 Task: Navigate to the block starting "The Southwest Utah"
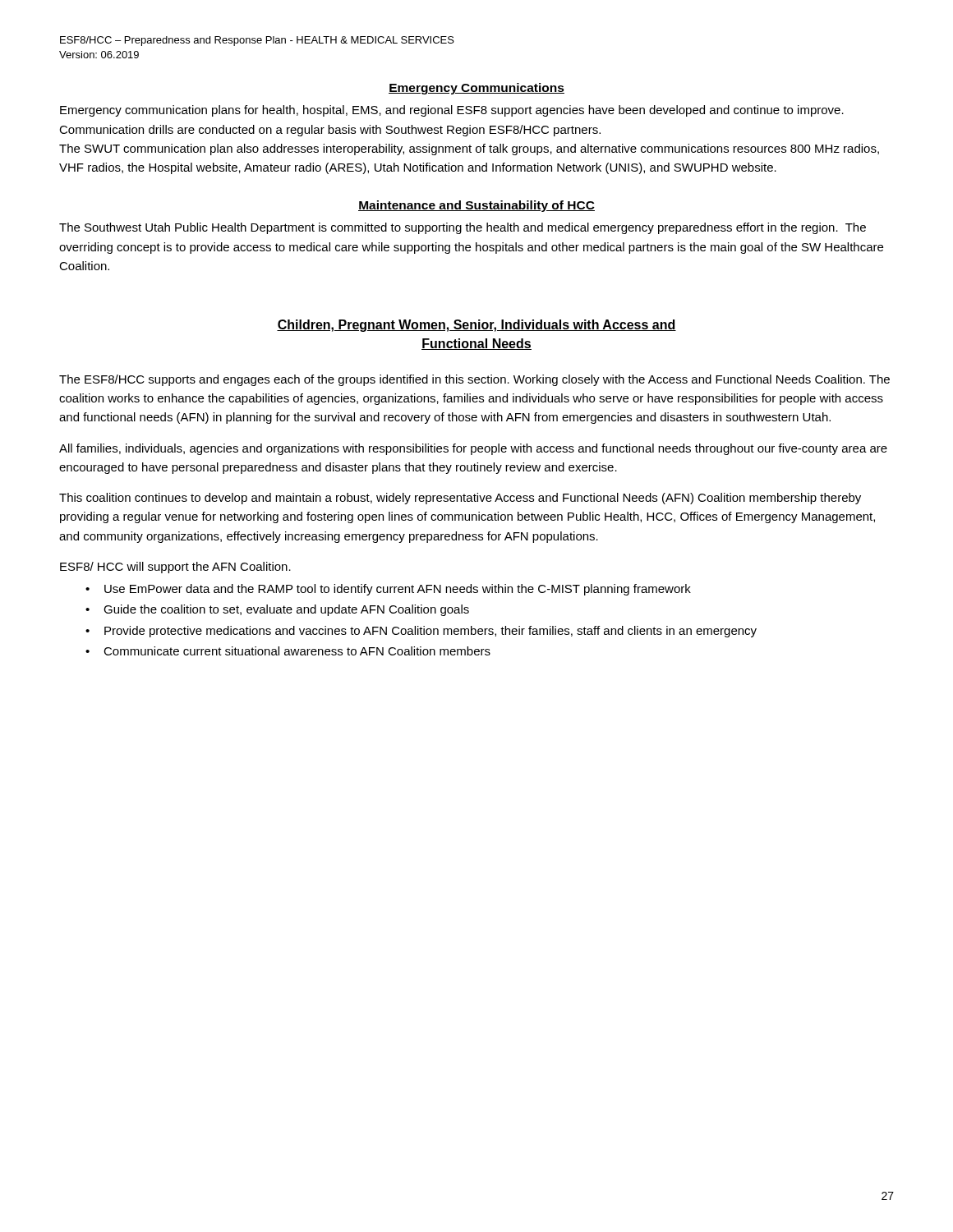click(472, 246)
